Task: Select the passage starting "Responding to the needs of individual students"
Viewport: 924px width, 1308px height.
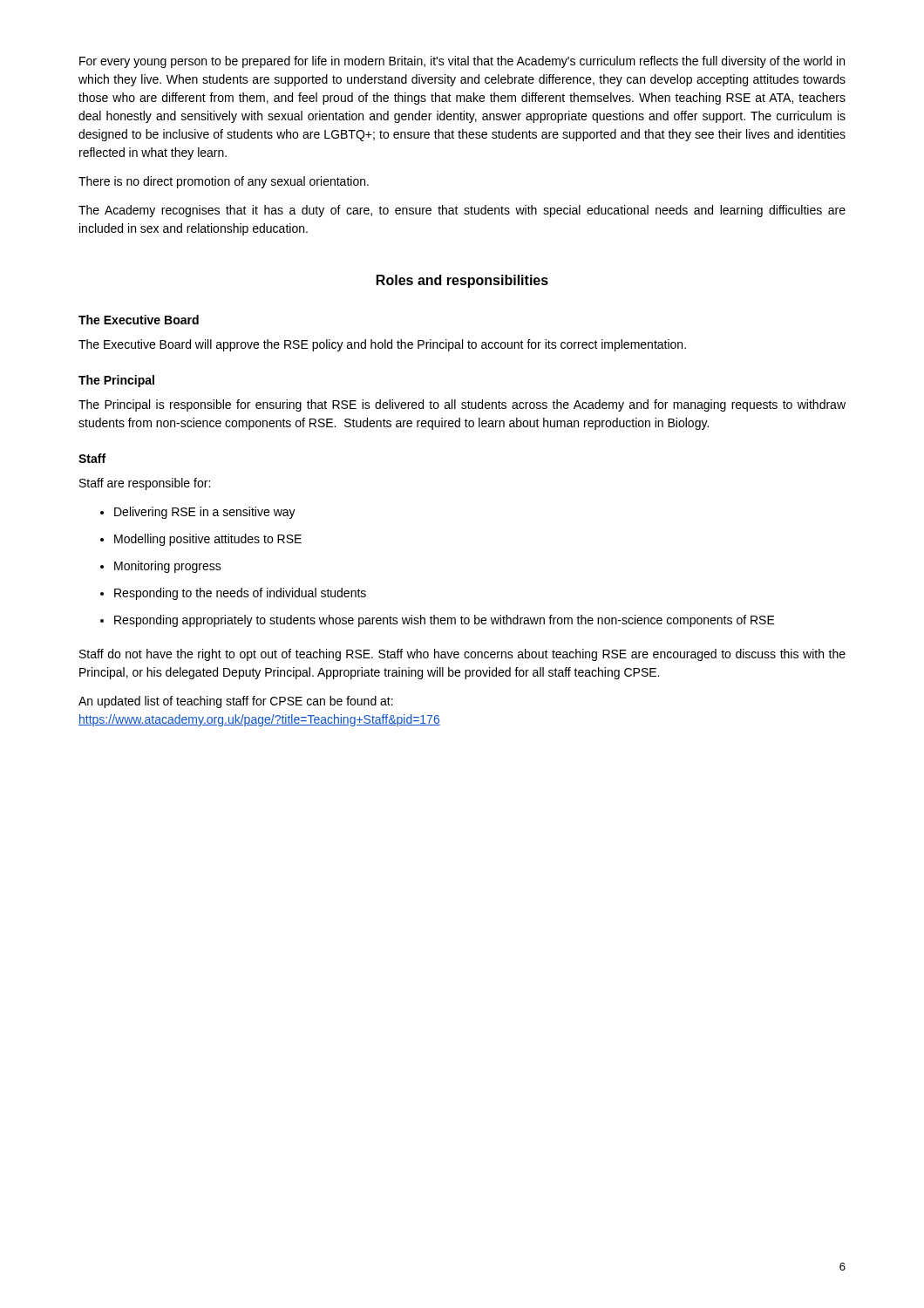Action: pos(233,594)
